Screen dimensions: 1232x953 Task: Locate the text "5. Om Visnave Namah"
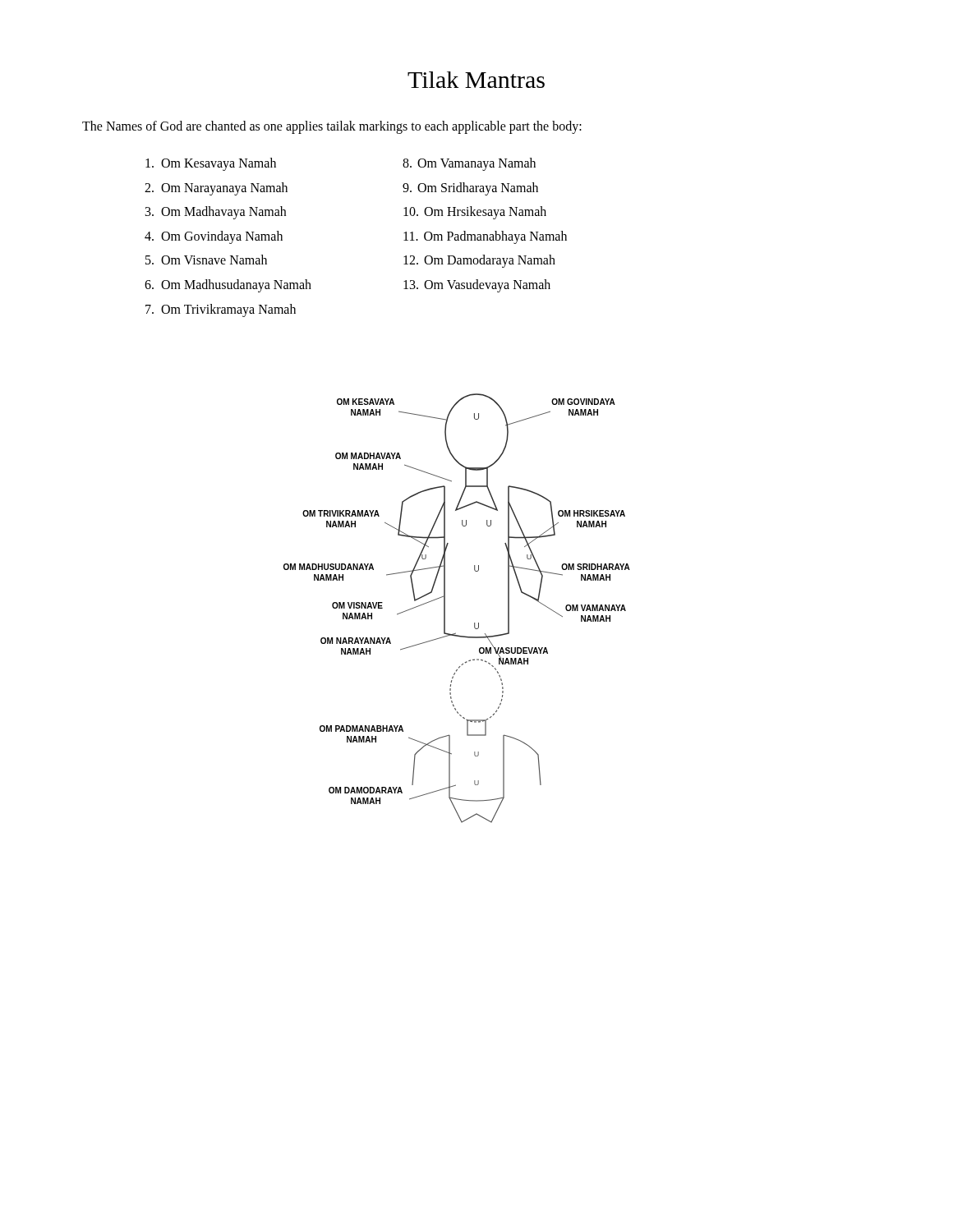point(199,261)
